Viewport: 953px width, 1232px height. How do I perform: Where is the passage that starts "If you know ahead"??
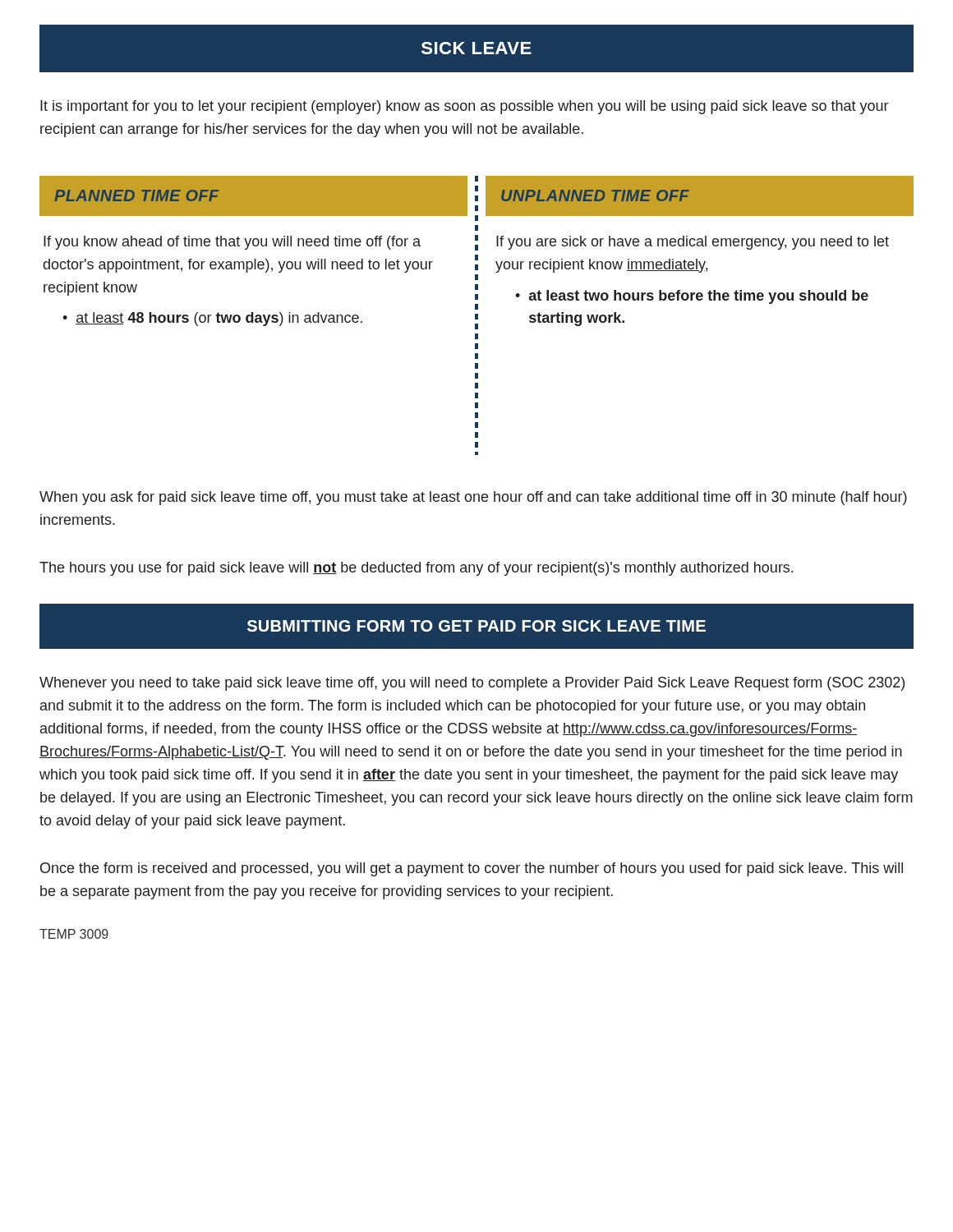click(x=238, y=264)
